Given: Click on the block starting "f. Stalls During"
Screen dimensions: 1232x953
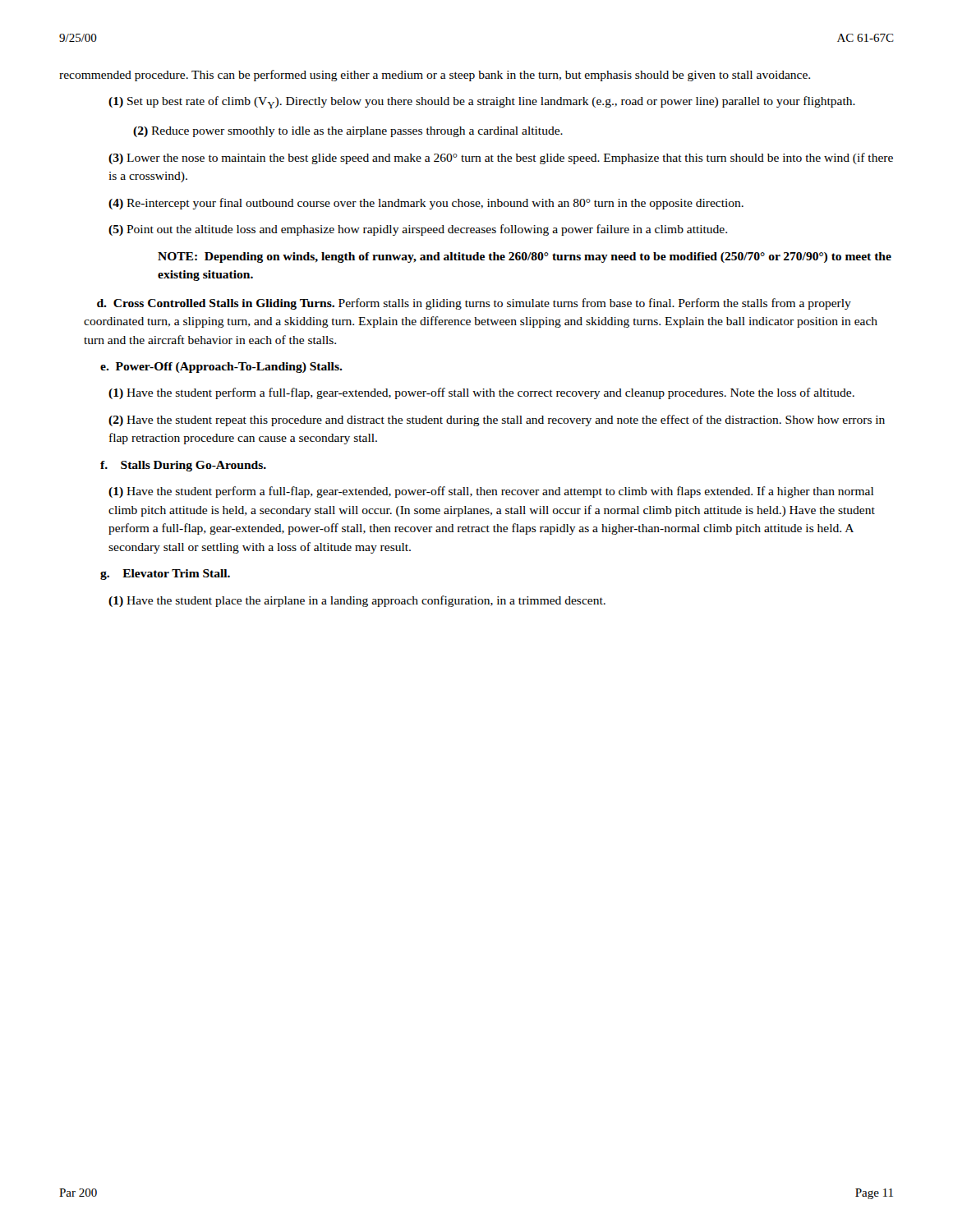Looking at the screenshot, I should coord(183,464).
